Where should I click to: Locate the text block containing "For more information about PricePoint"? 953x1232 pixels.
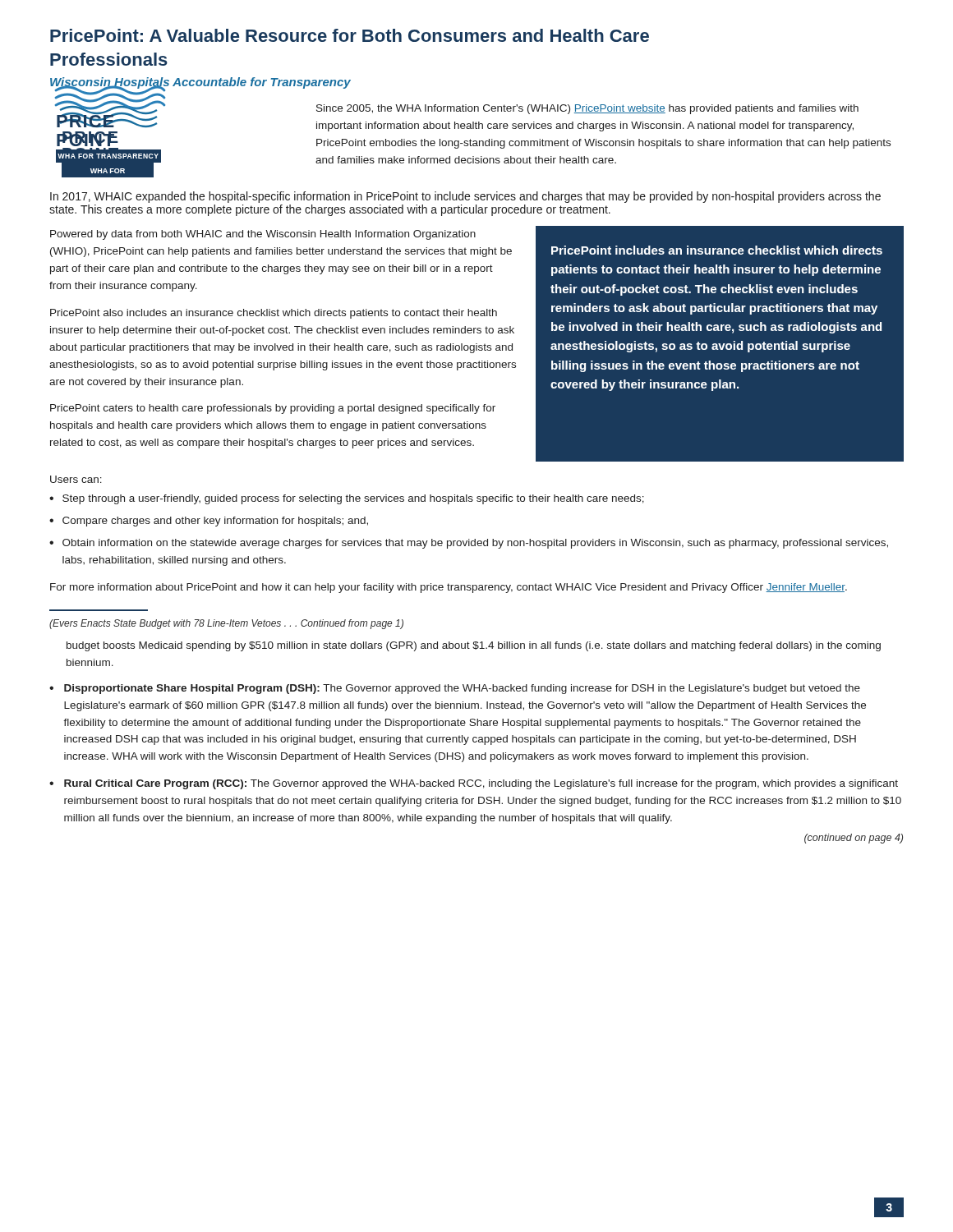[448, 587]
